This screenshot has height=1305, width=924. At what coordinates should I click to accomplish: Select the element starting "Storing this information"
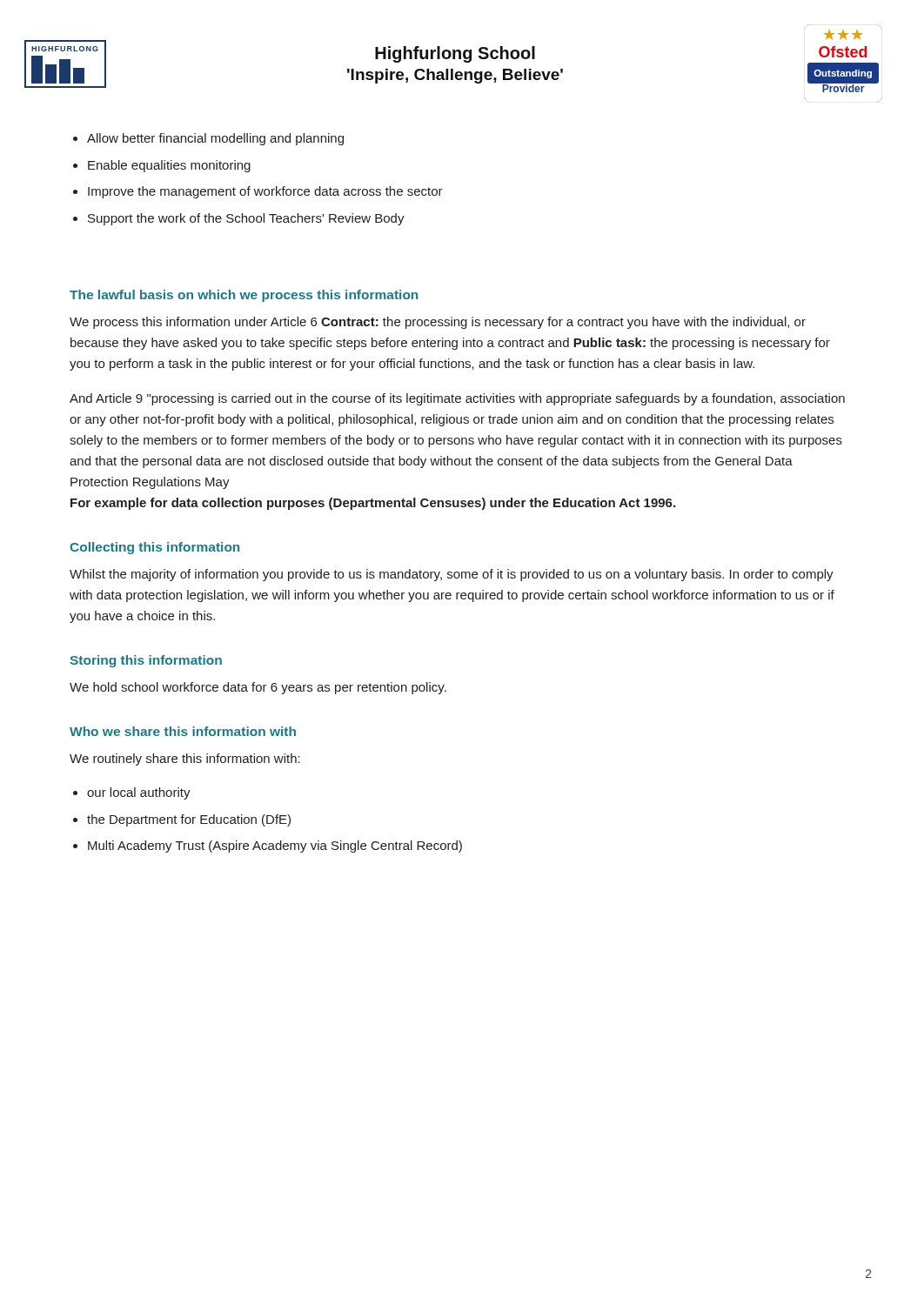coord(146,660)
